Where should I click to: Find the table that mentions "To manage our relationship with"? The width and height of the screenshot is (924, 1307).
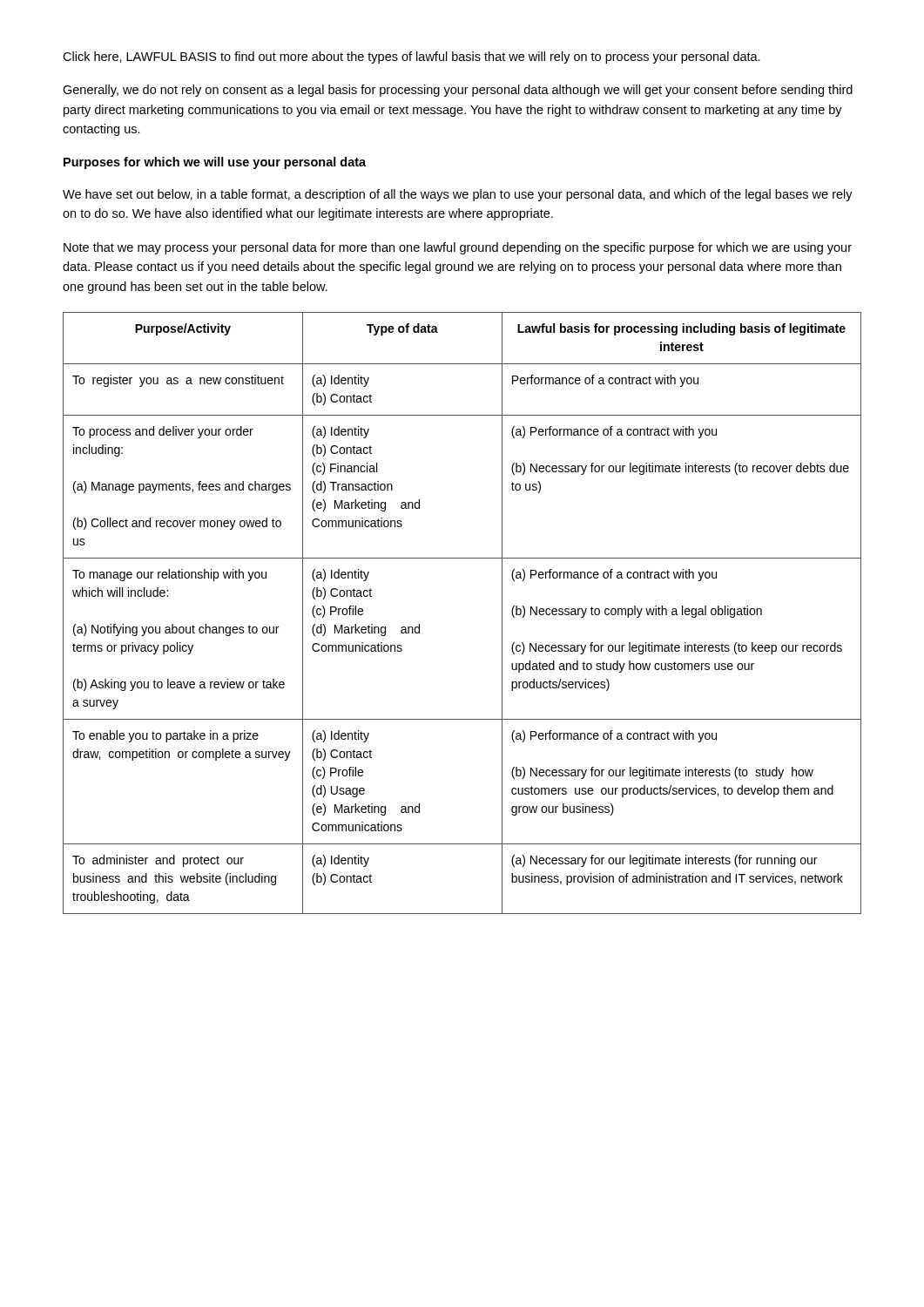[462, 613]
